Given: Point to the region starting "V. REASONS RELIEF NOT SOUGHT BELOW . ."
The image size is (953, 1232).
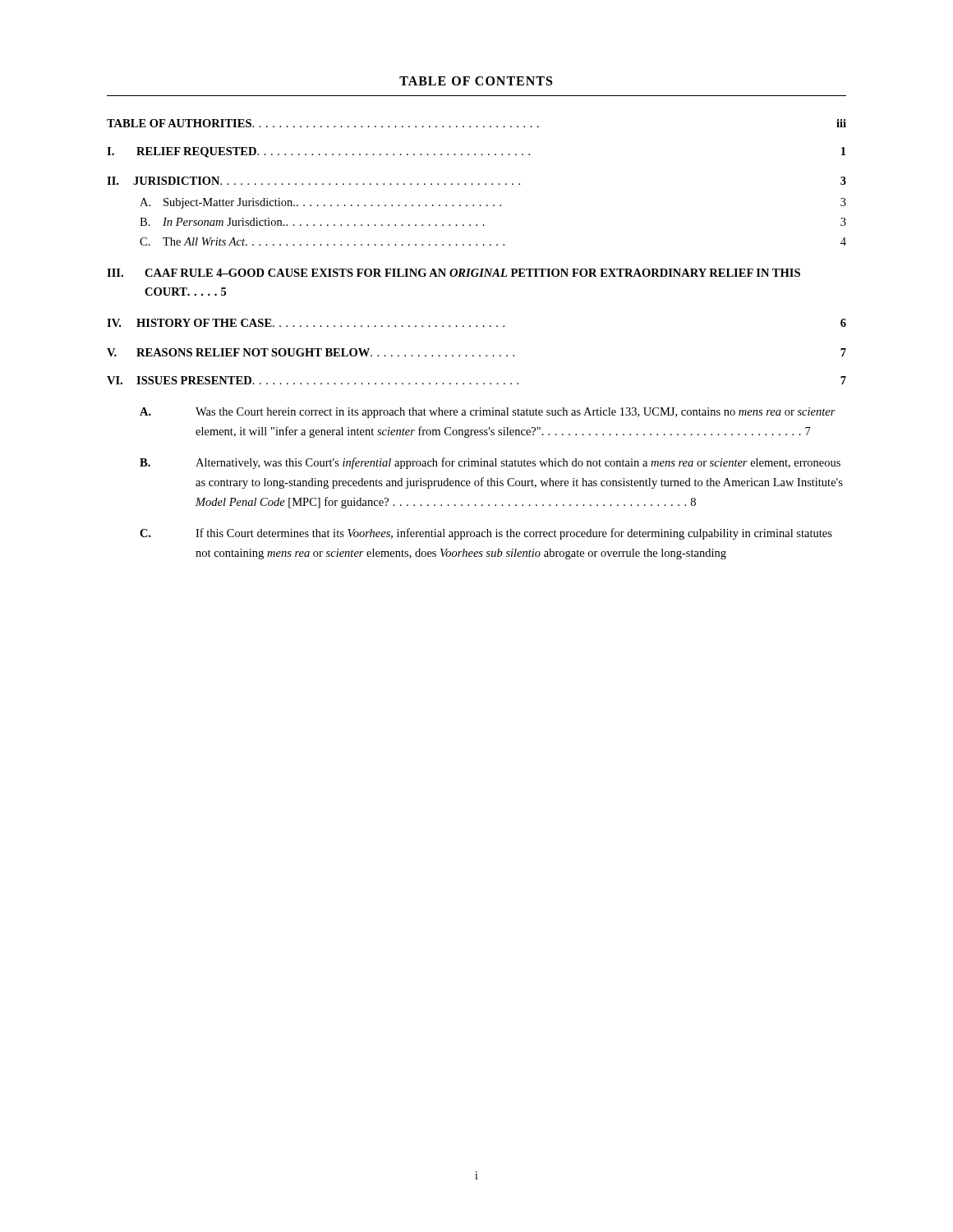Looking at the screenshot, I should pyautogui.click(x=476, y=353).
